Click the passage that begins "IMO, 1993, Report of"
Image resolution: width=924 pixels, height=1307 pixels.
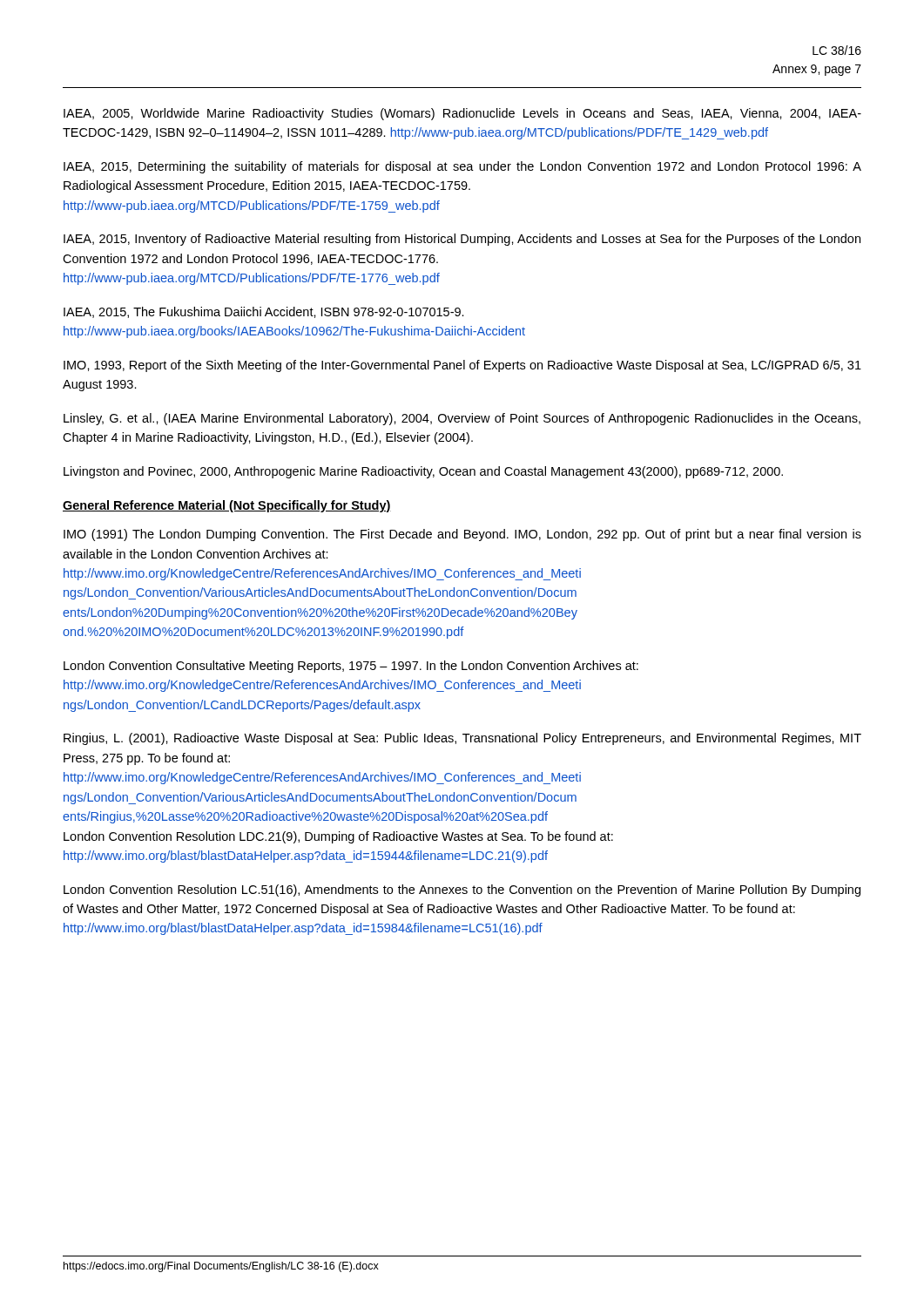coord(462,375)
